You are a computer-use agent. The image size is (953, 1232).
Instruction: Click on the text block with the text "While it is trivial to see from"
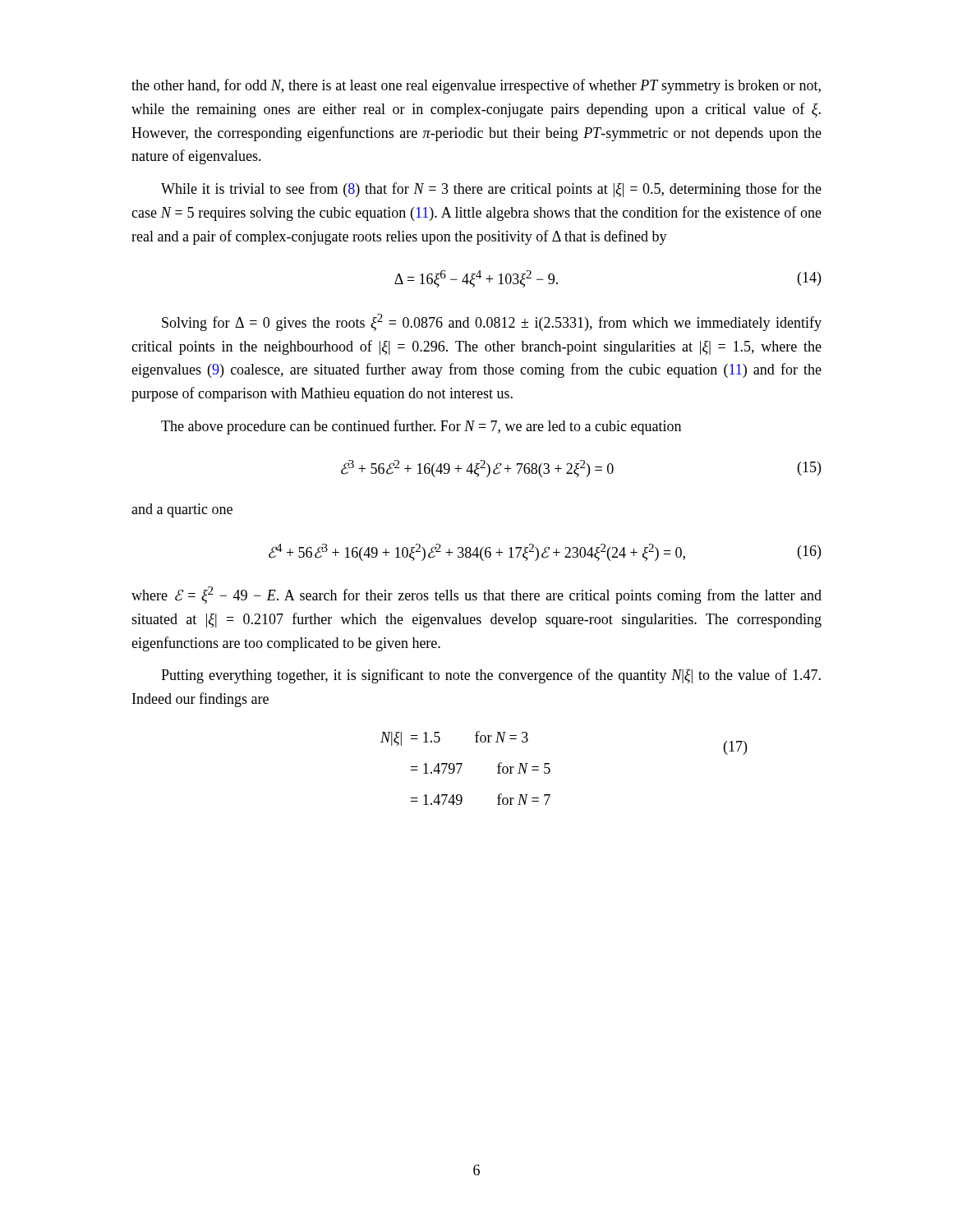[x=476, y=213]
